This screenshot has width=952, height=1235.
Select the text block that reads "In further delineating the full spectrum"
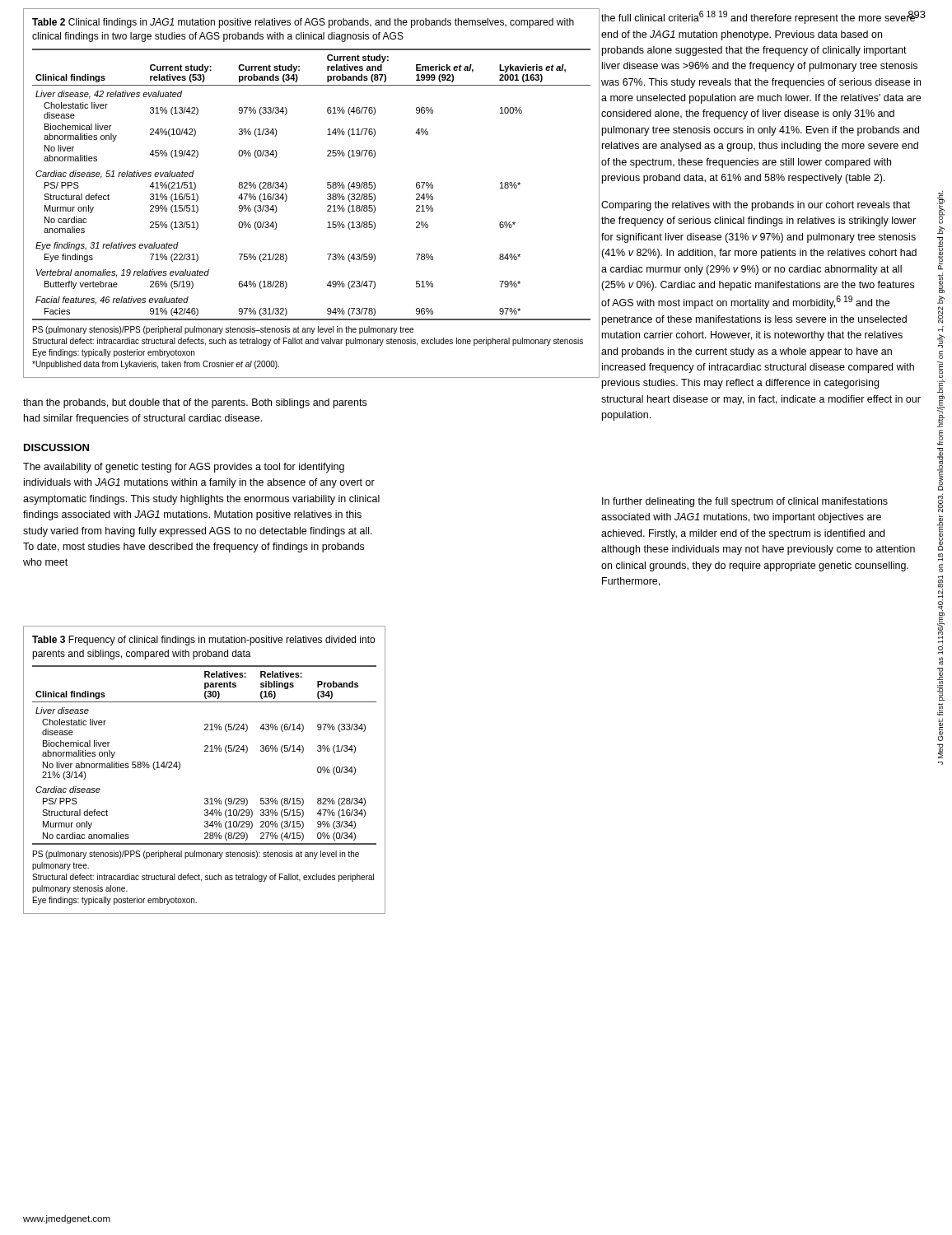pyautogui.click(x=758, y=541)
